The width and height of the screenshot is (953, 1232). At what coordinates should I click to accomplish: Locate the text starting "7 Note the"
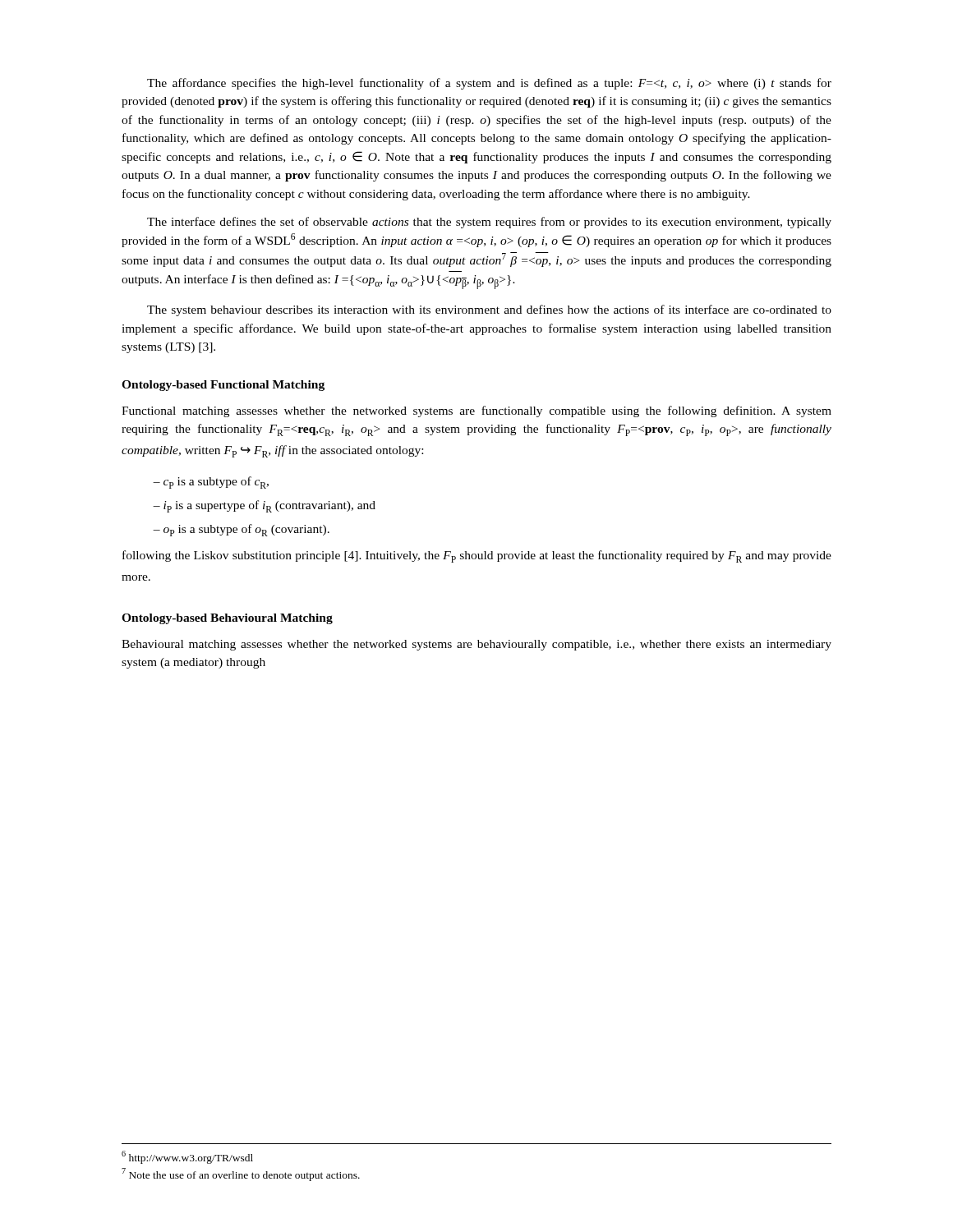[241, 1175]
